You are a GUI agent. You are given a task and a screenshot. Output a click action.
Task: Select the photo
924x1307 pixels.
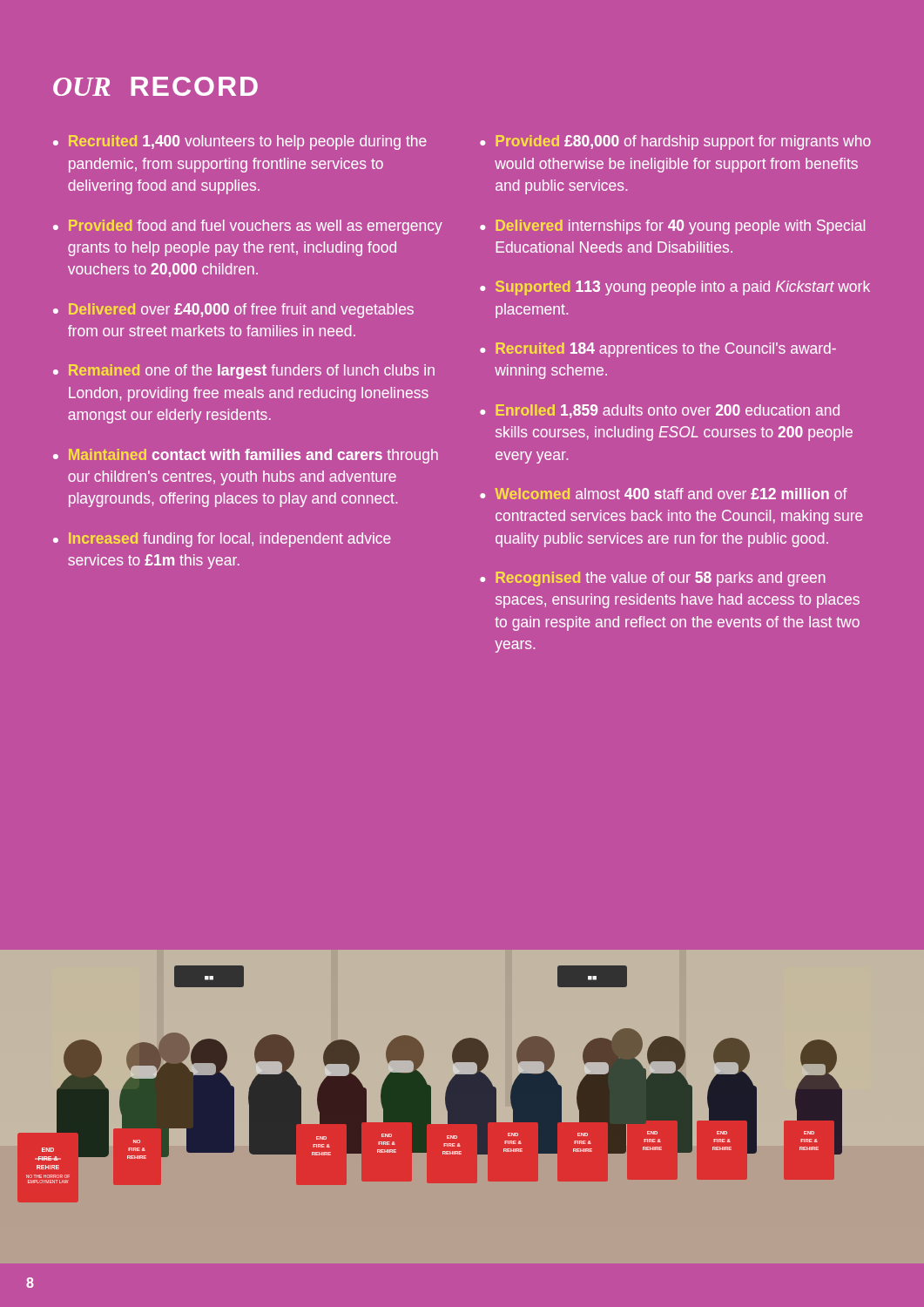(462, 1107)
